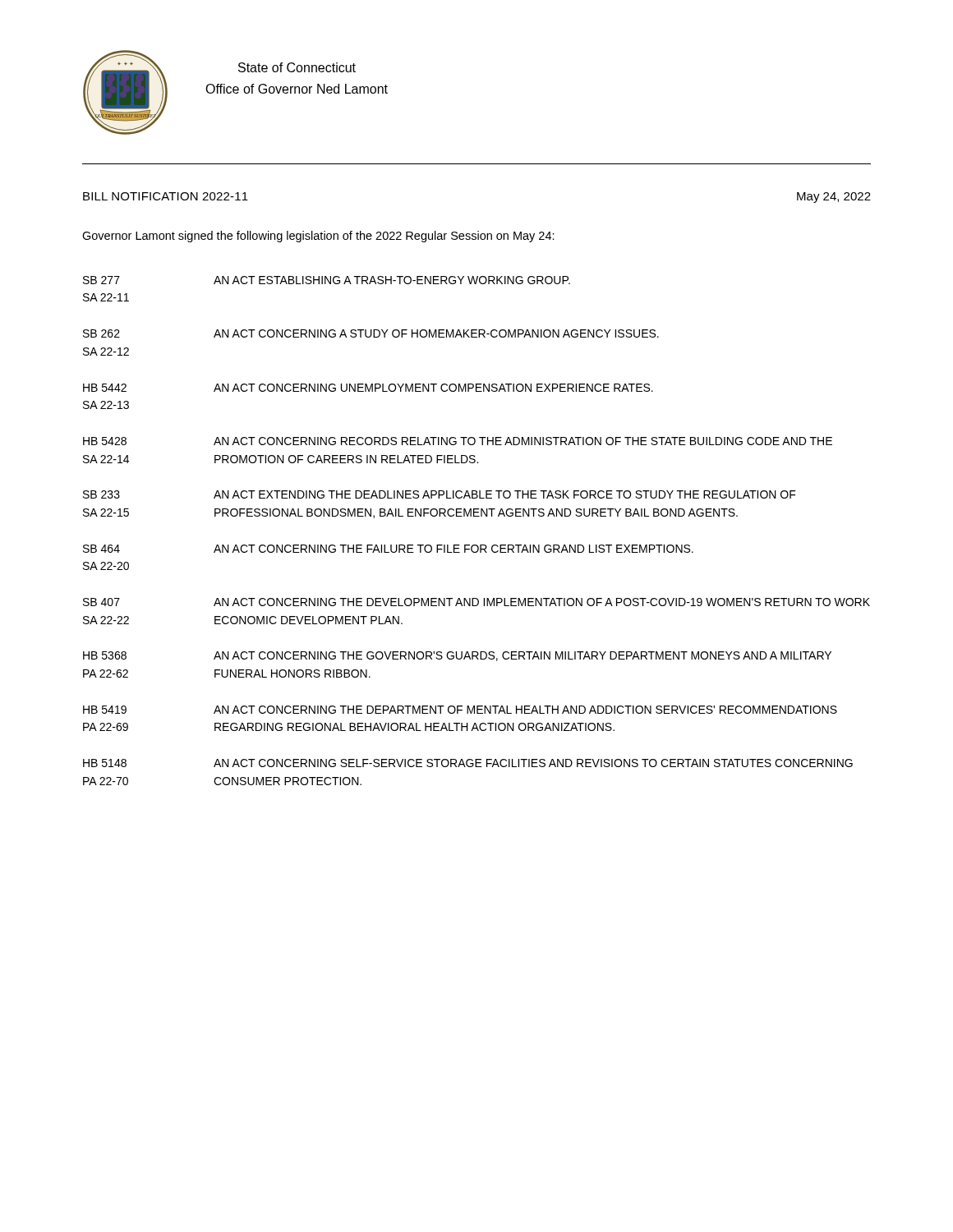Find the text with the text "BILL NOTIFICATION 2022-11"
This screenshot has height=1232, width=953.
tap(165, 196)
